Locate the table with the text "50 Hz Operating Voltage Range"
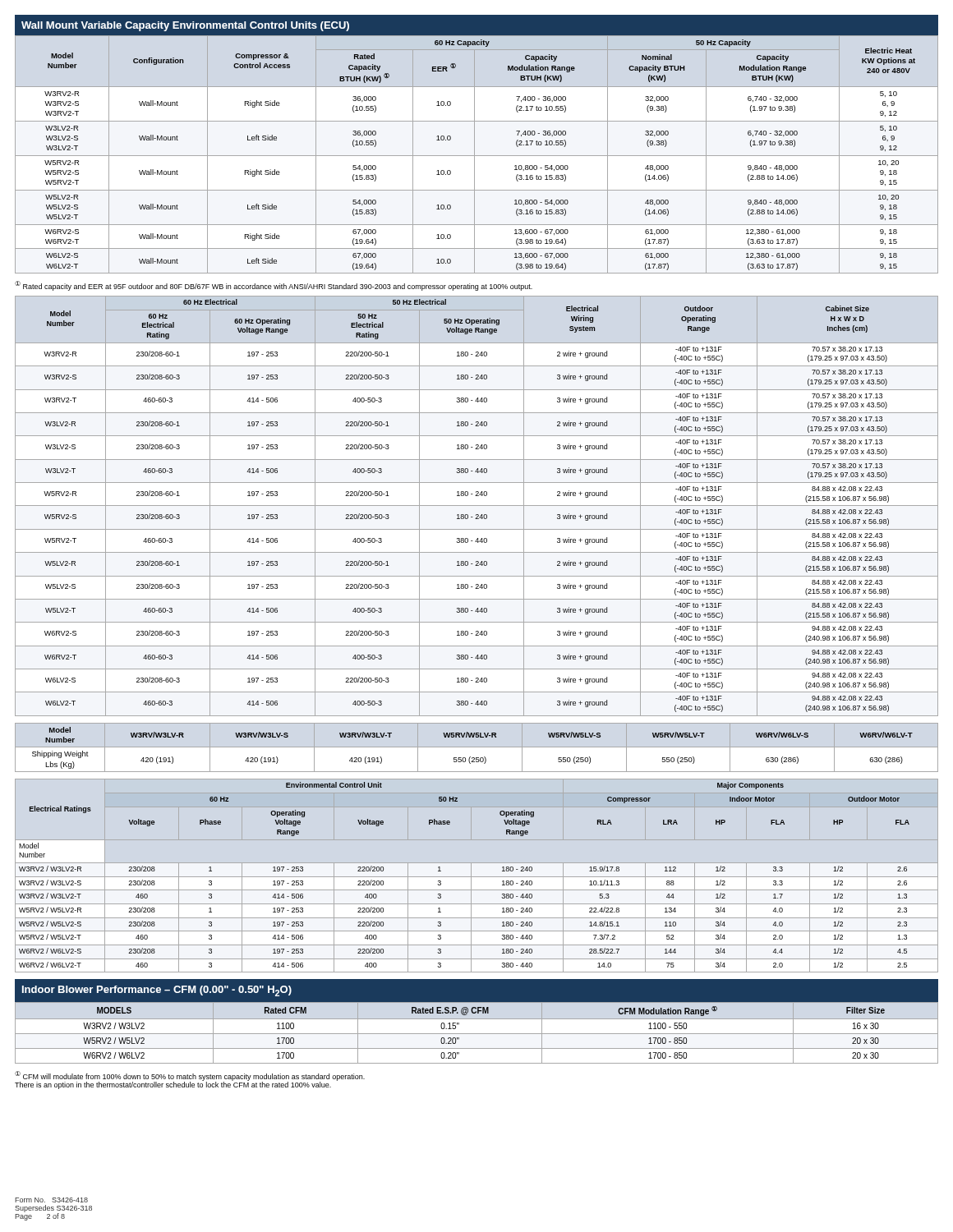This screenshot has width=953, height=1232. (476, 506)
